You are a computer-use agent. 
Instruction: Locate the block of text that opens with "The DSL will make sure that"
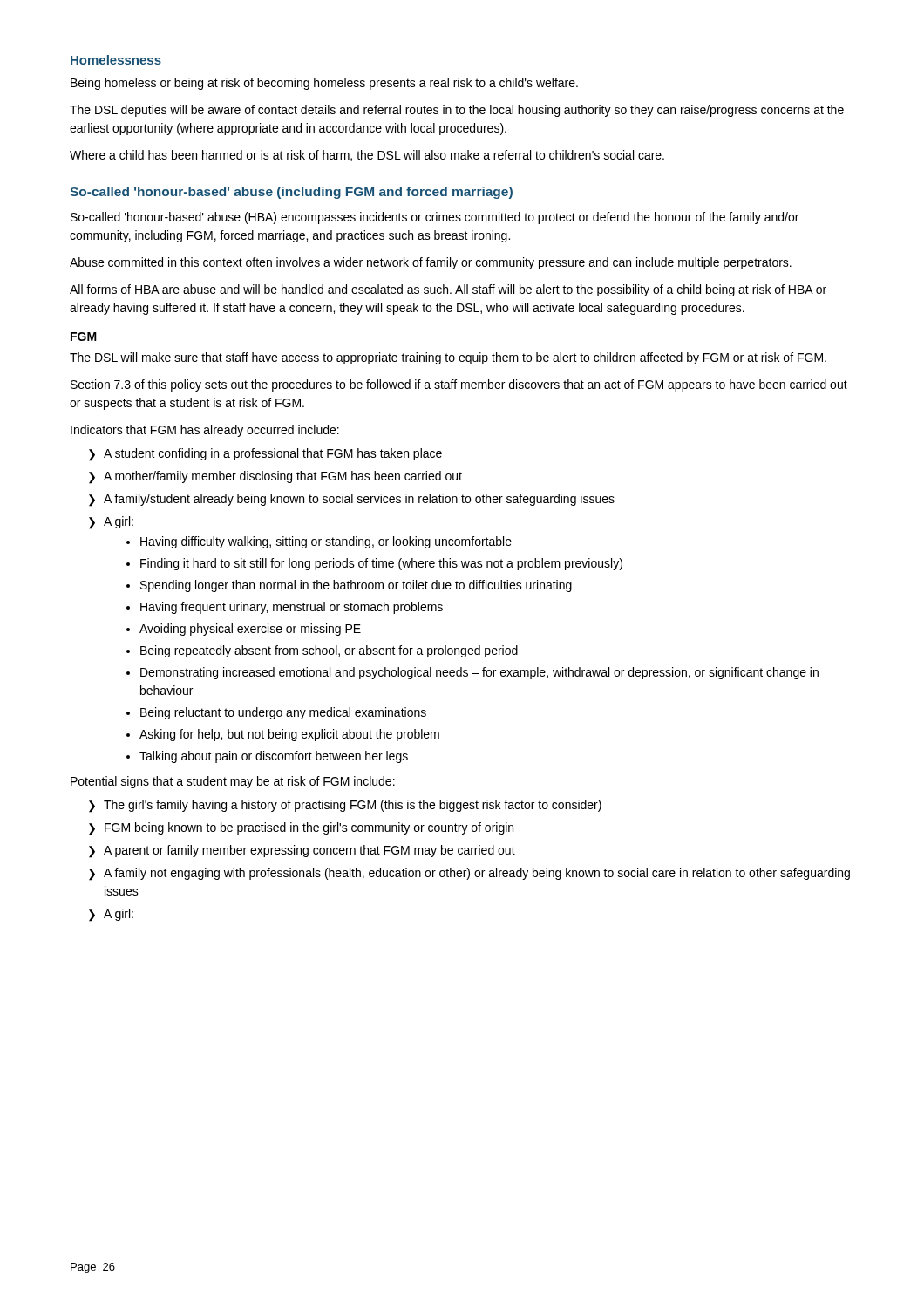pos(448,358)
